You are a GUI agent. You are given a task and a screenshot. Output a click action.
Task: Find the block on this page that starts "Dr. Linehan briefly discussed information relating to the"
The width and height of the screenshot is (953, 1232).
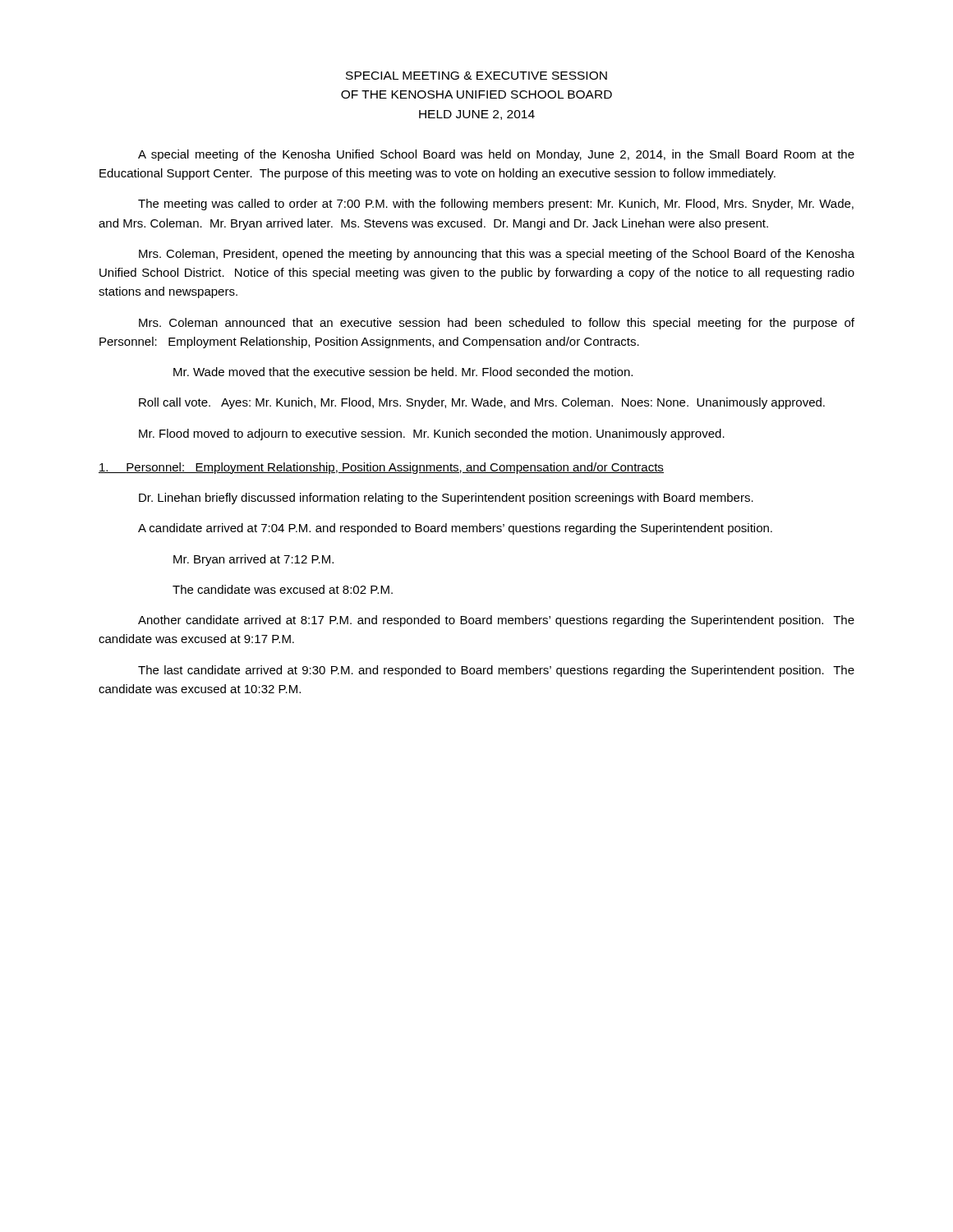tap(446, 497)
